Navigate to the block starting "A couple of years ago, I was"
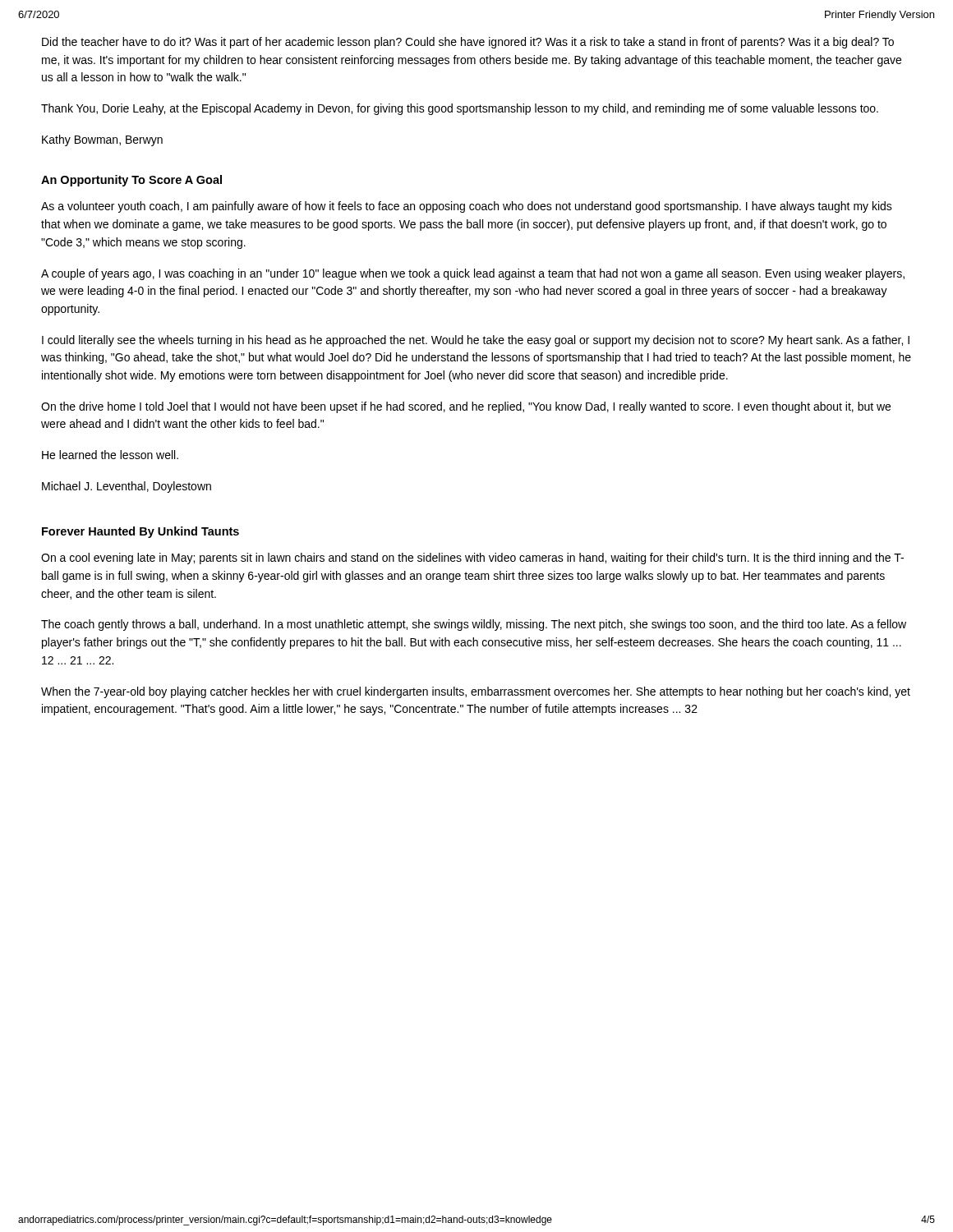The image size is (953, 1232). pos(473,291)
